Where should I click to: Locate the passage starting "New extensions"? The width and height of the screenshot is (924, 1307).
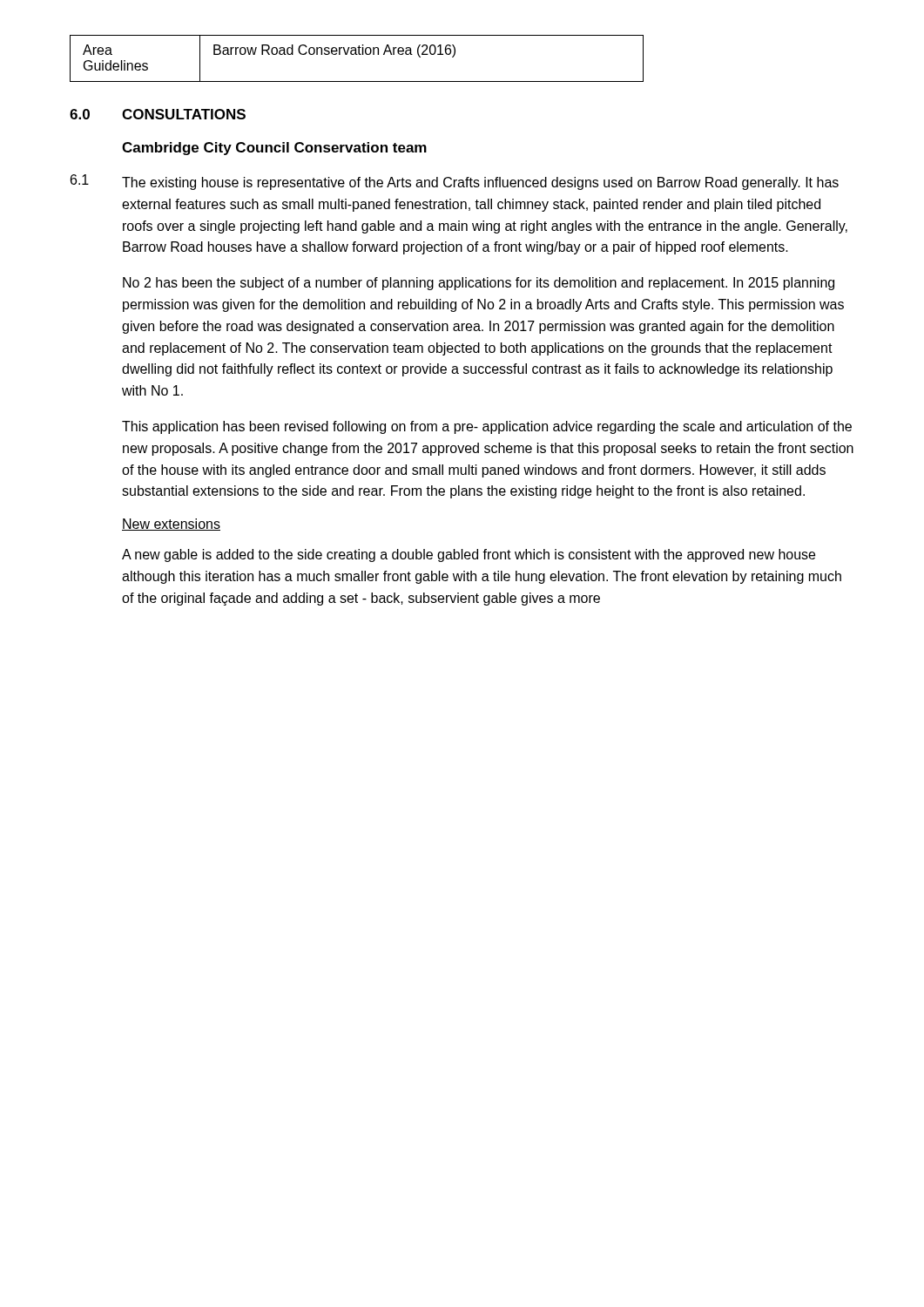click(x=171, y=524)
